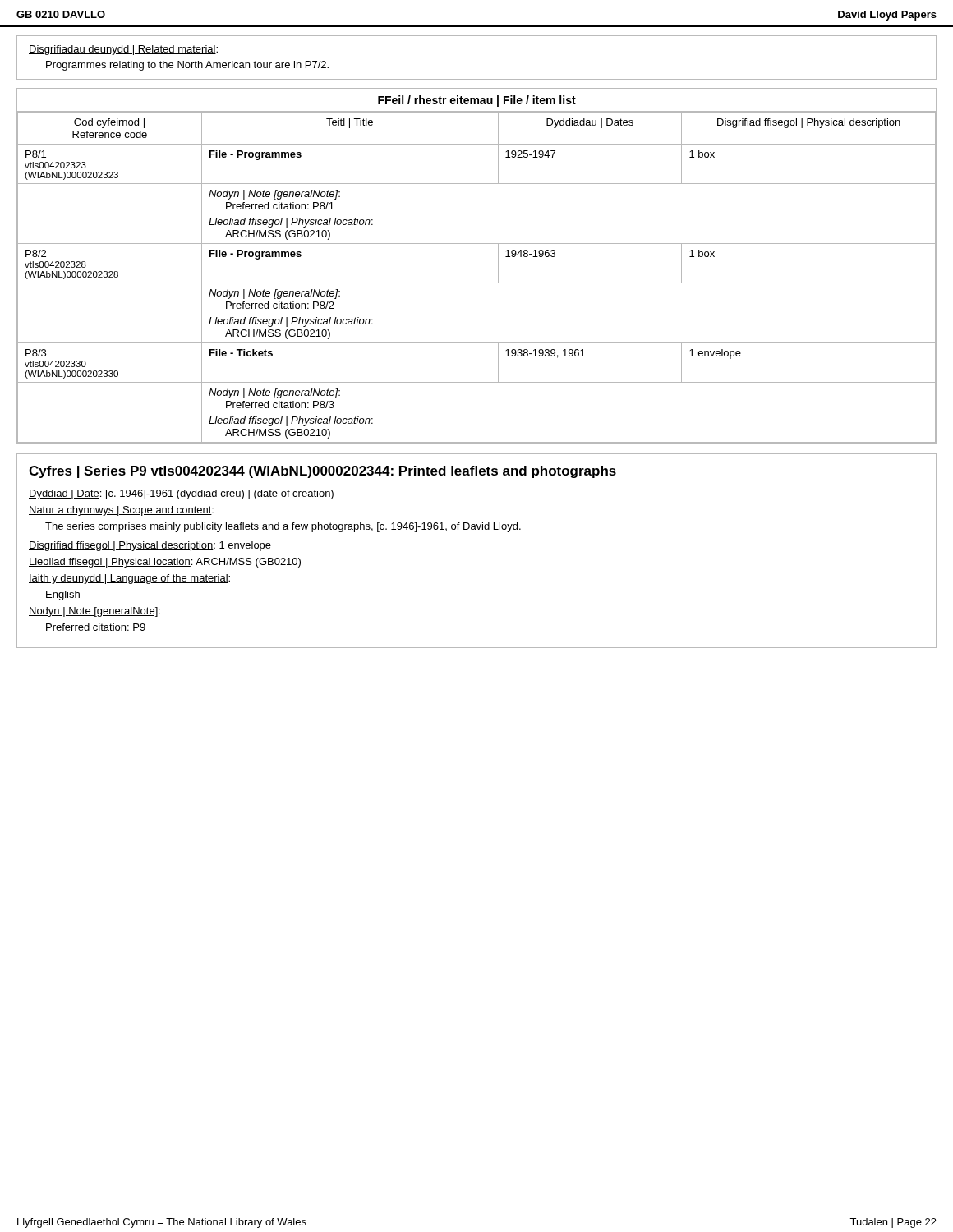The image size is (953, 1232).
Task: Click on the text block with the text "The series comprises mainly publicity leaflets and"
Action: pos(283,526)
